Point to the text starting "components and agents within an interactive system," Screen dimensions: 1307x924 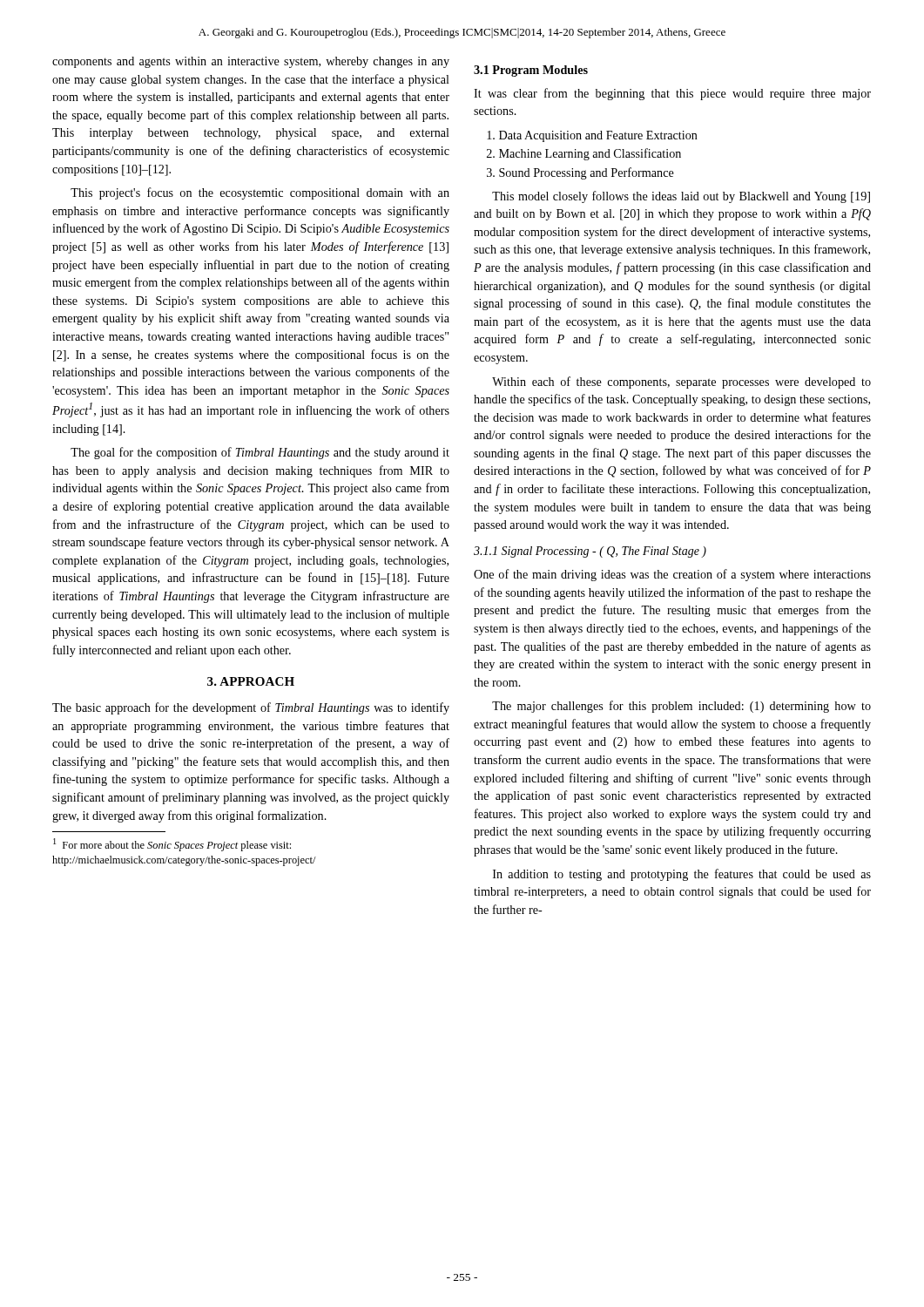click(x=251, y=356)
